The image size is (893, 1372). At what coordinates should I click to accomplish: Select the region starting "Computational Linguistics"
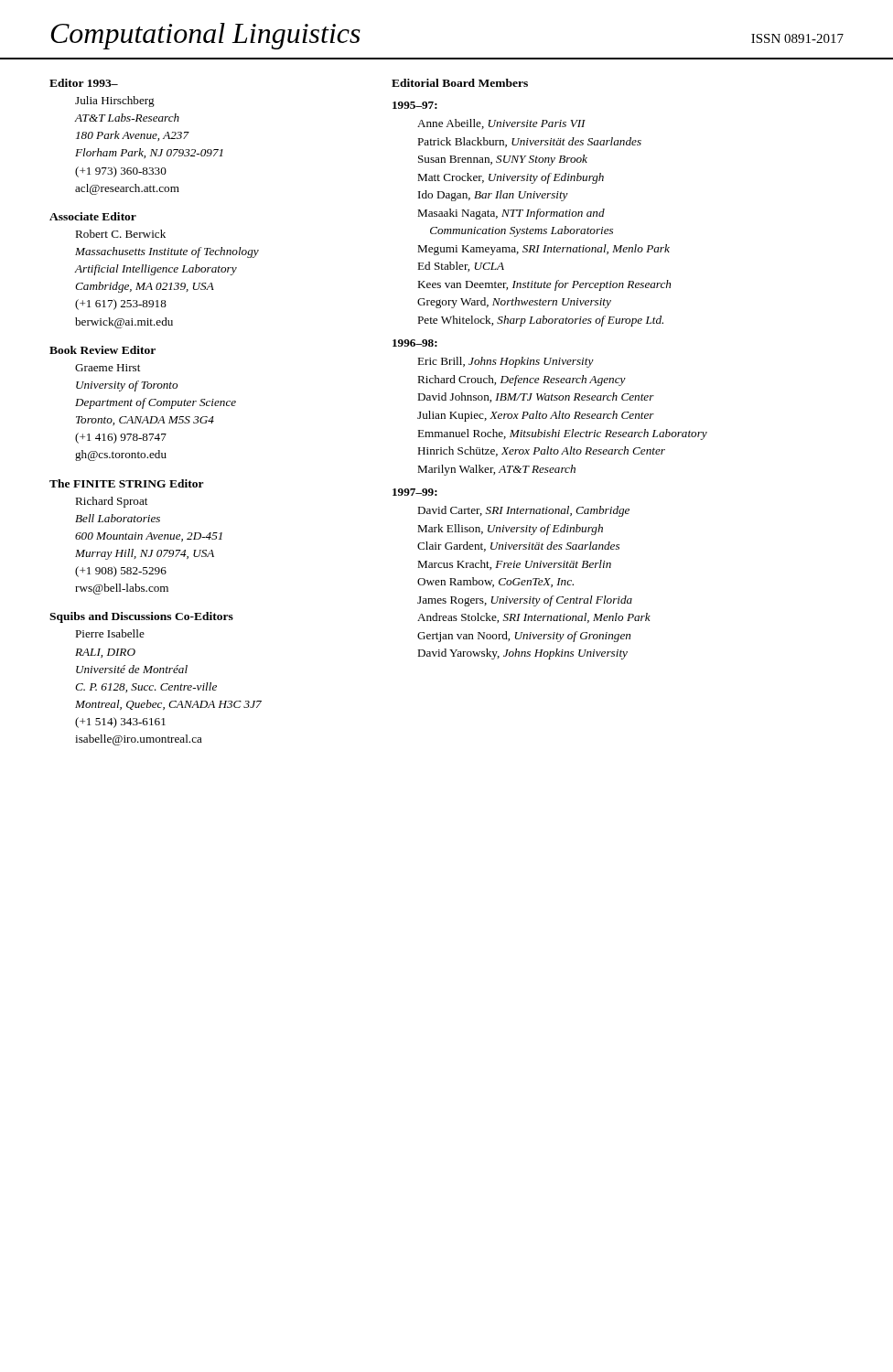[205, 33]
